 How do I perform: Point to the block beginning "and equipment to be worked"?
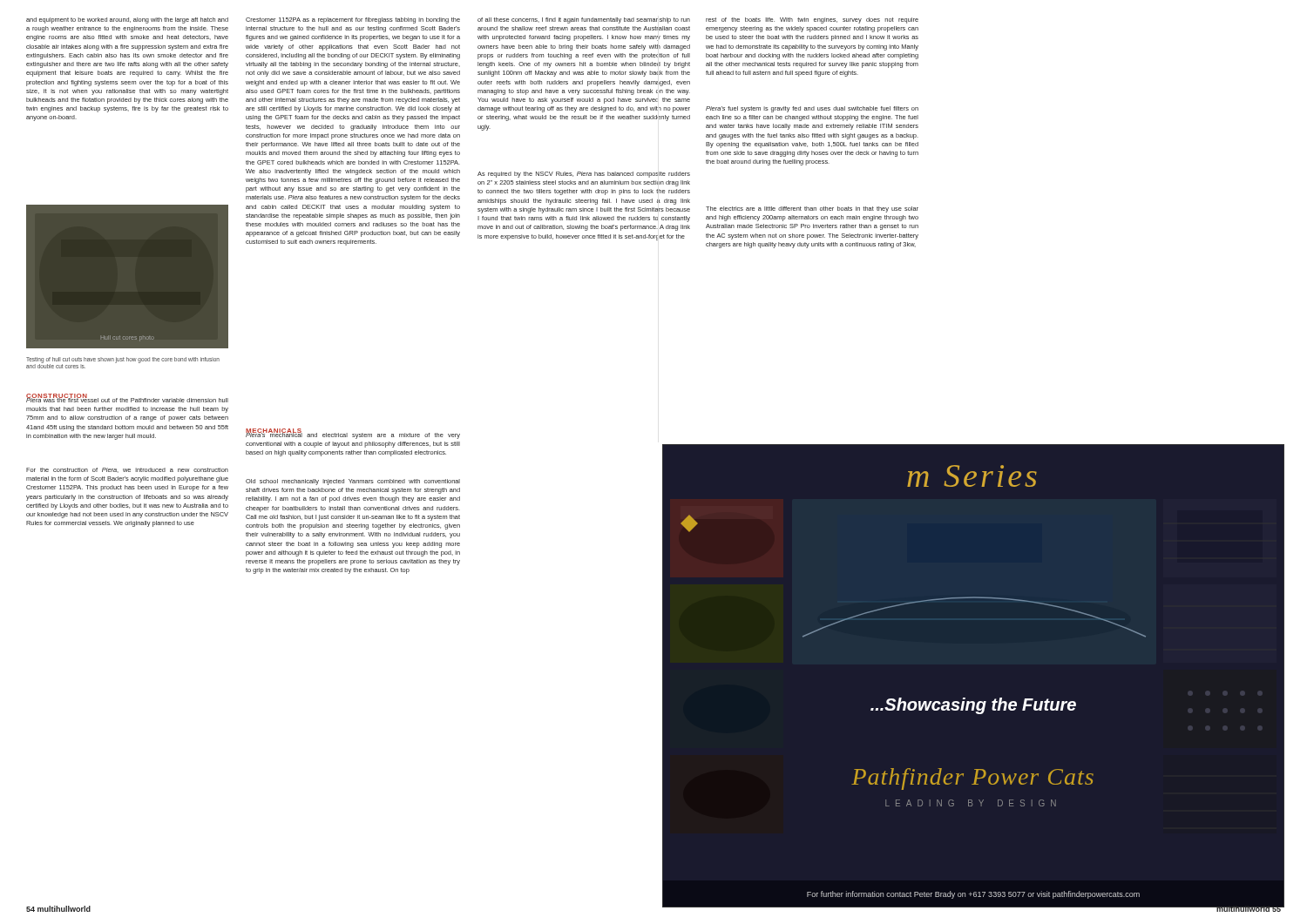(127, 69)
